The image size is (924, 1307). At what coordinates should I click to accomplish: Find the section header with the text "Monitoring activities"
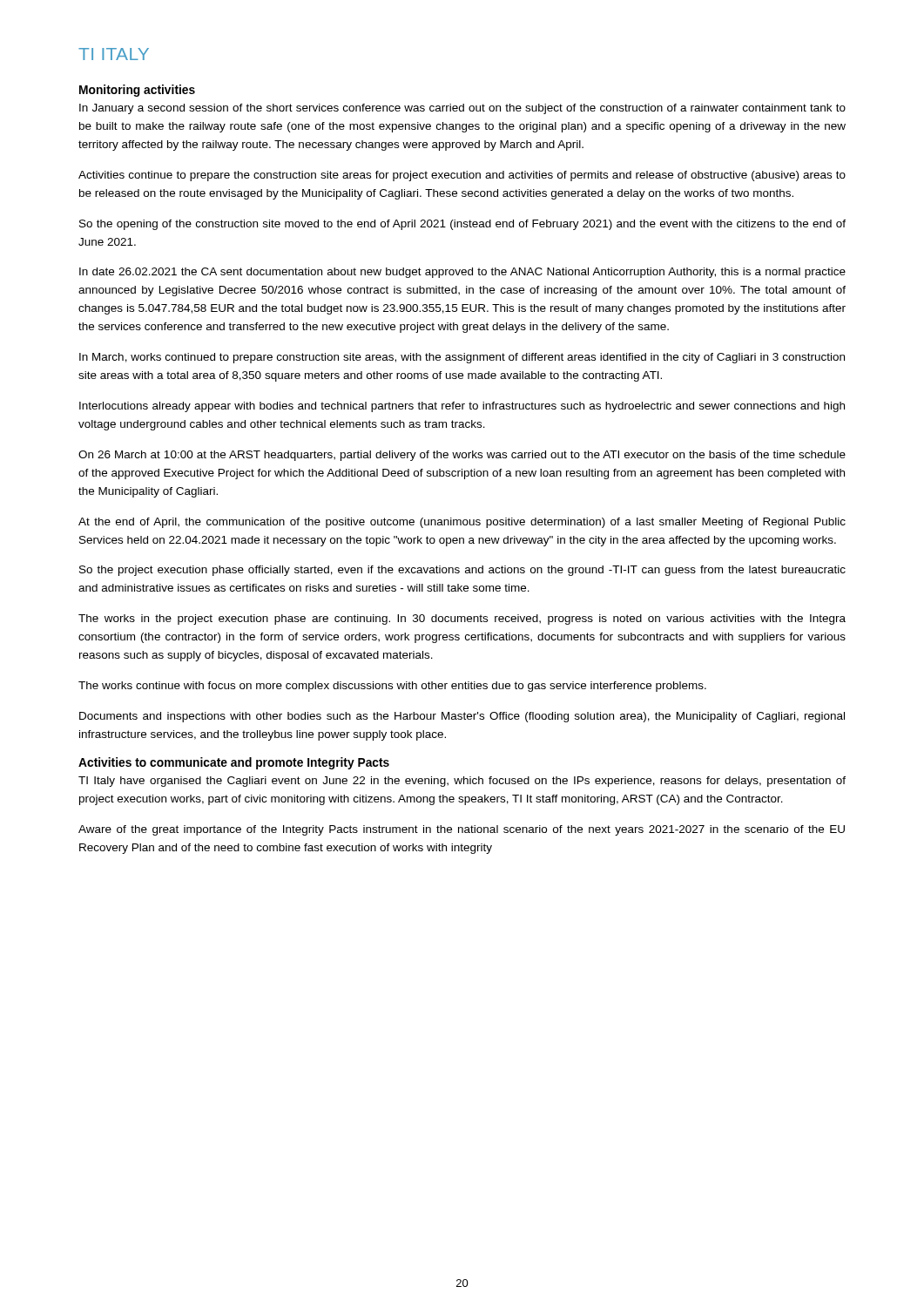tap(137, 90)
